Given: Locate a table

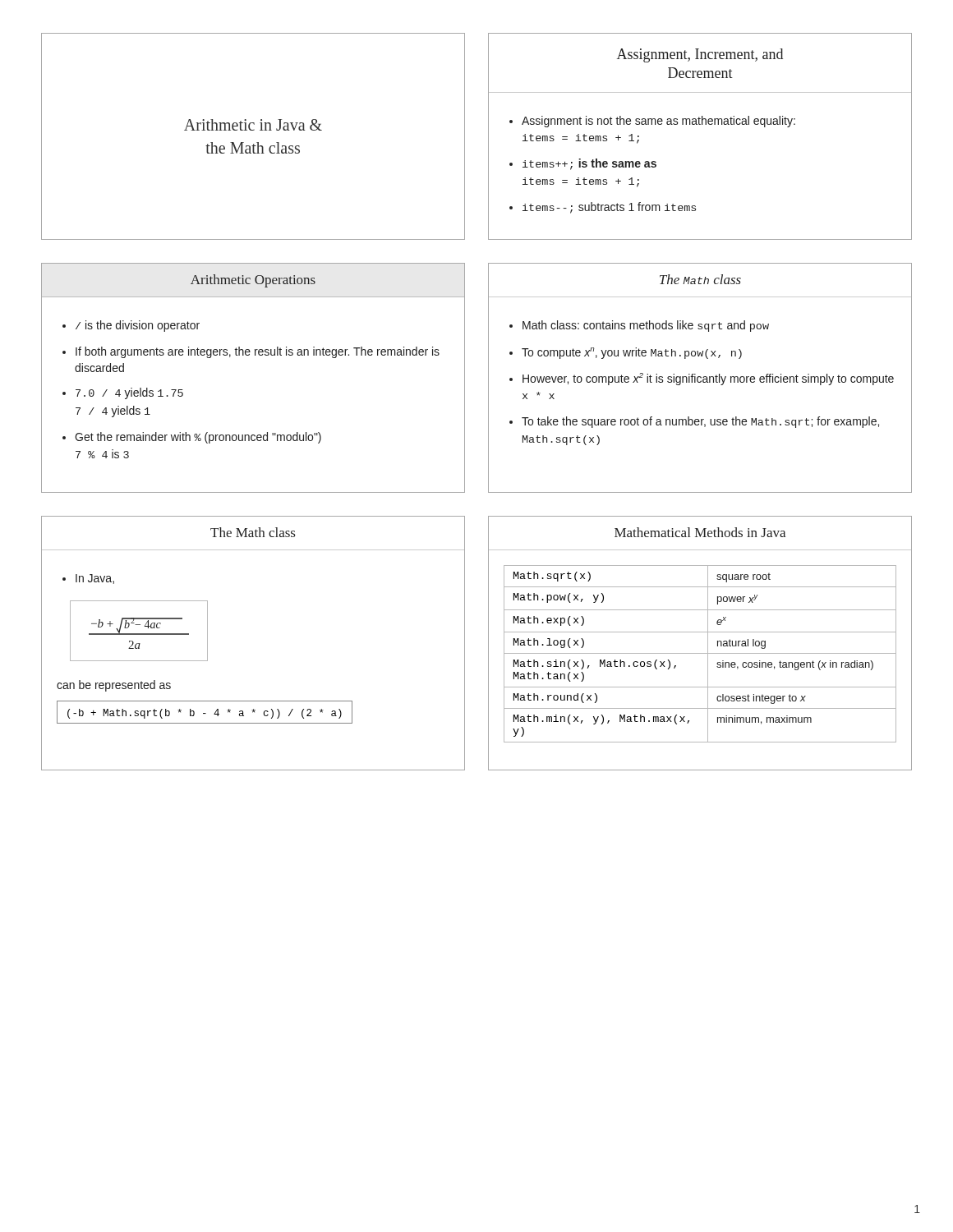Looking at the screenshot, I should (700, 654).
